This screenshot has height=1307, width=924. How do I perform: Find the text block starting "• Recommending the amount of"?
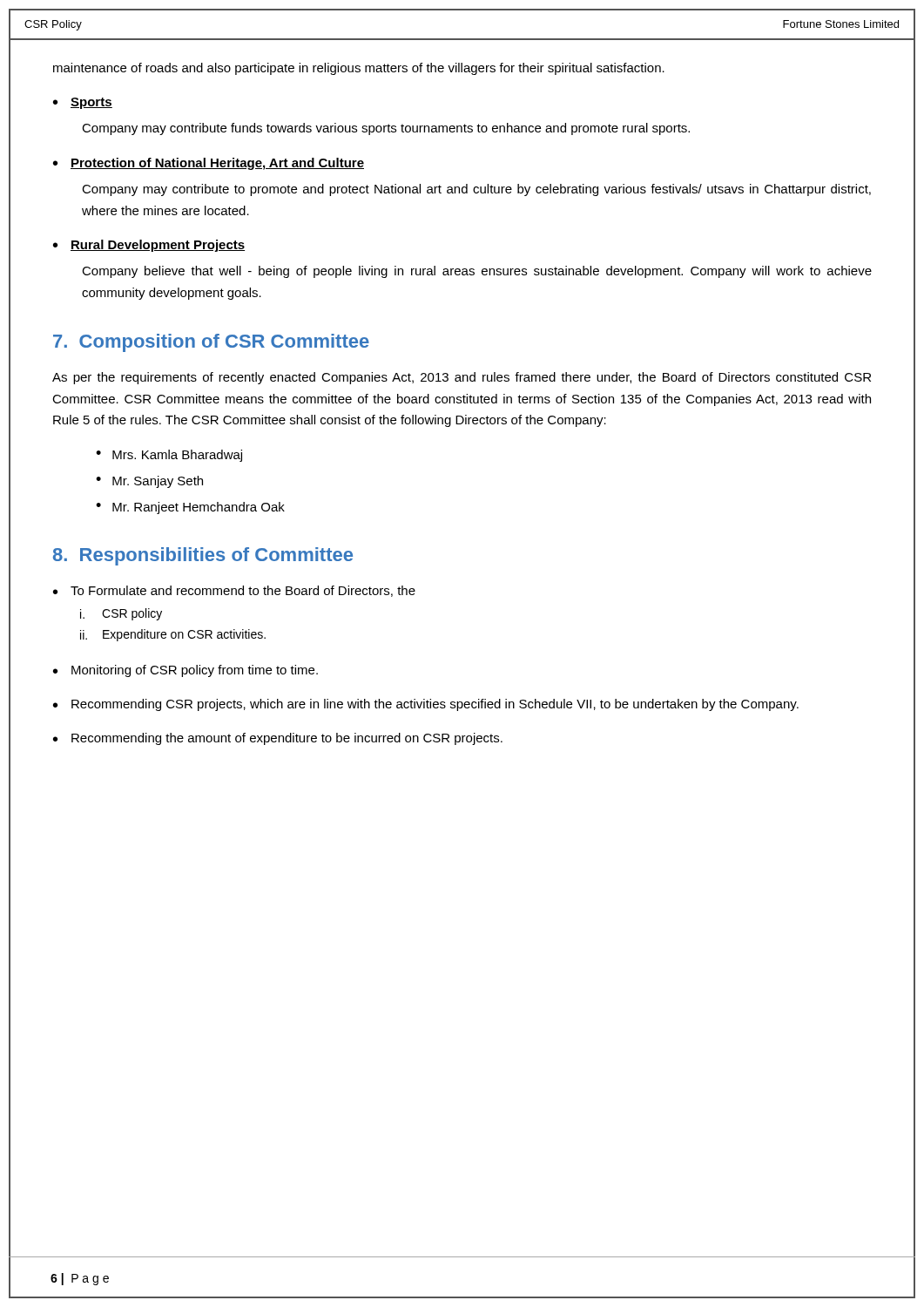pyautogui.click(x=278, y=738)
